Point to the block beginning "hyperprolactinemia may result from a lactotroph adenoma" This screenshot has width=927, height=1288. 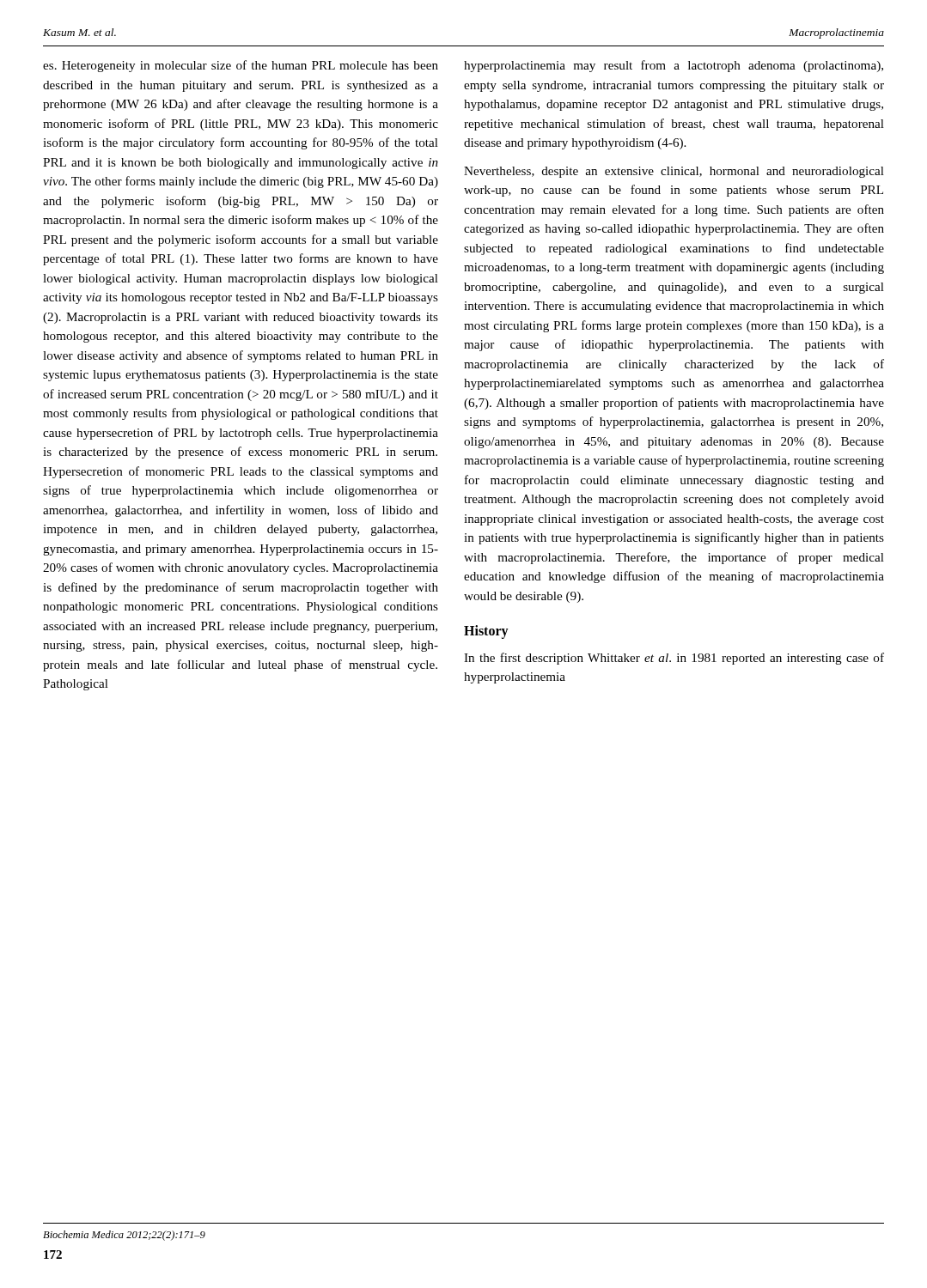point(674,331)
